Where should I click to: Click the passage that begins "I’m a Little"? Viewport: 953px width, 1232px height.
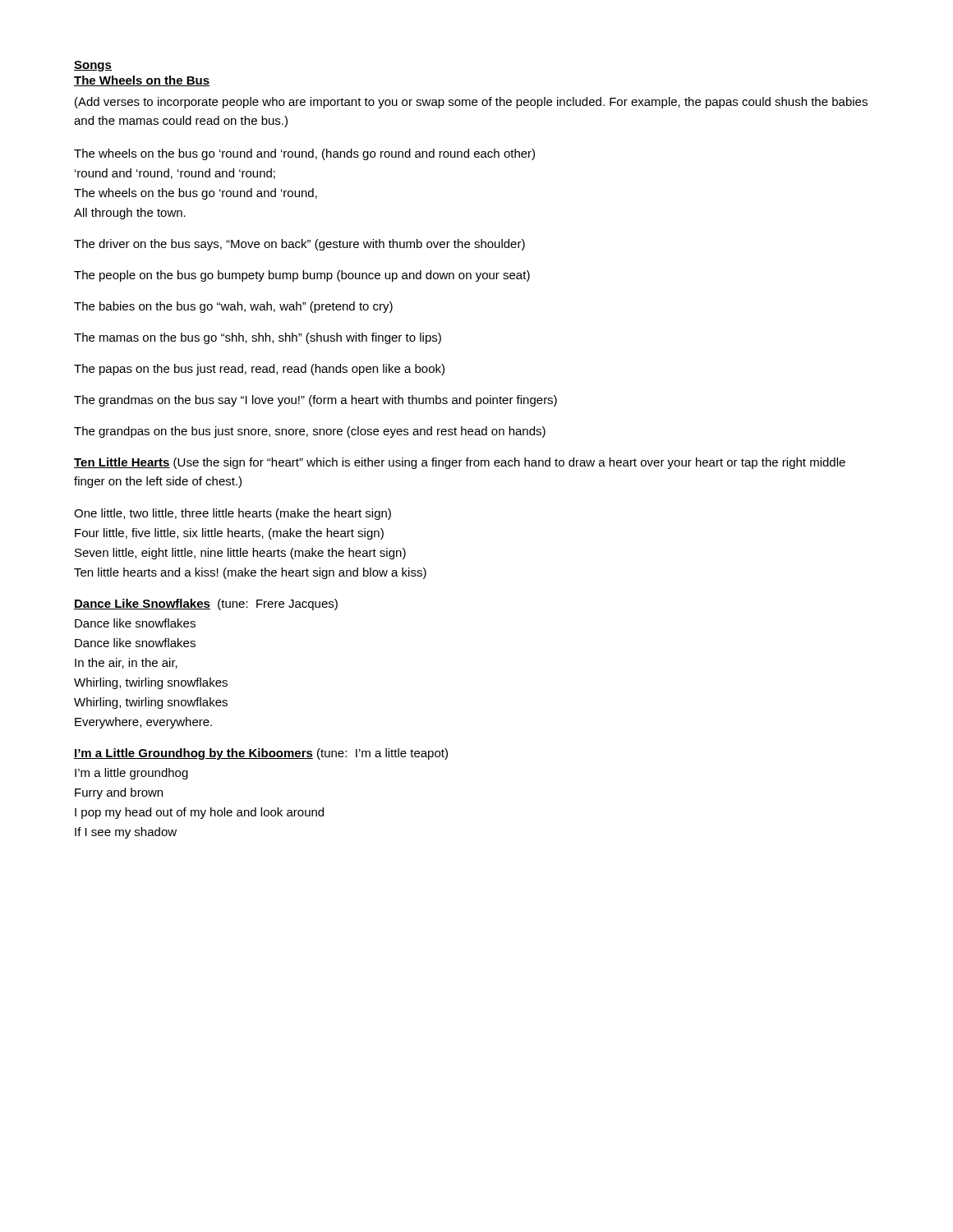(x=261, y=754)
